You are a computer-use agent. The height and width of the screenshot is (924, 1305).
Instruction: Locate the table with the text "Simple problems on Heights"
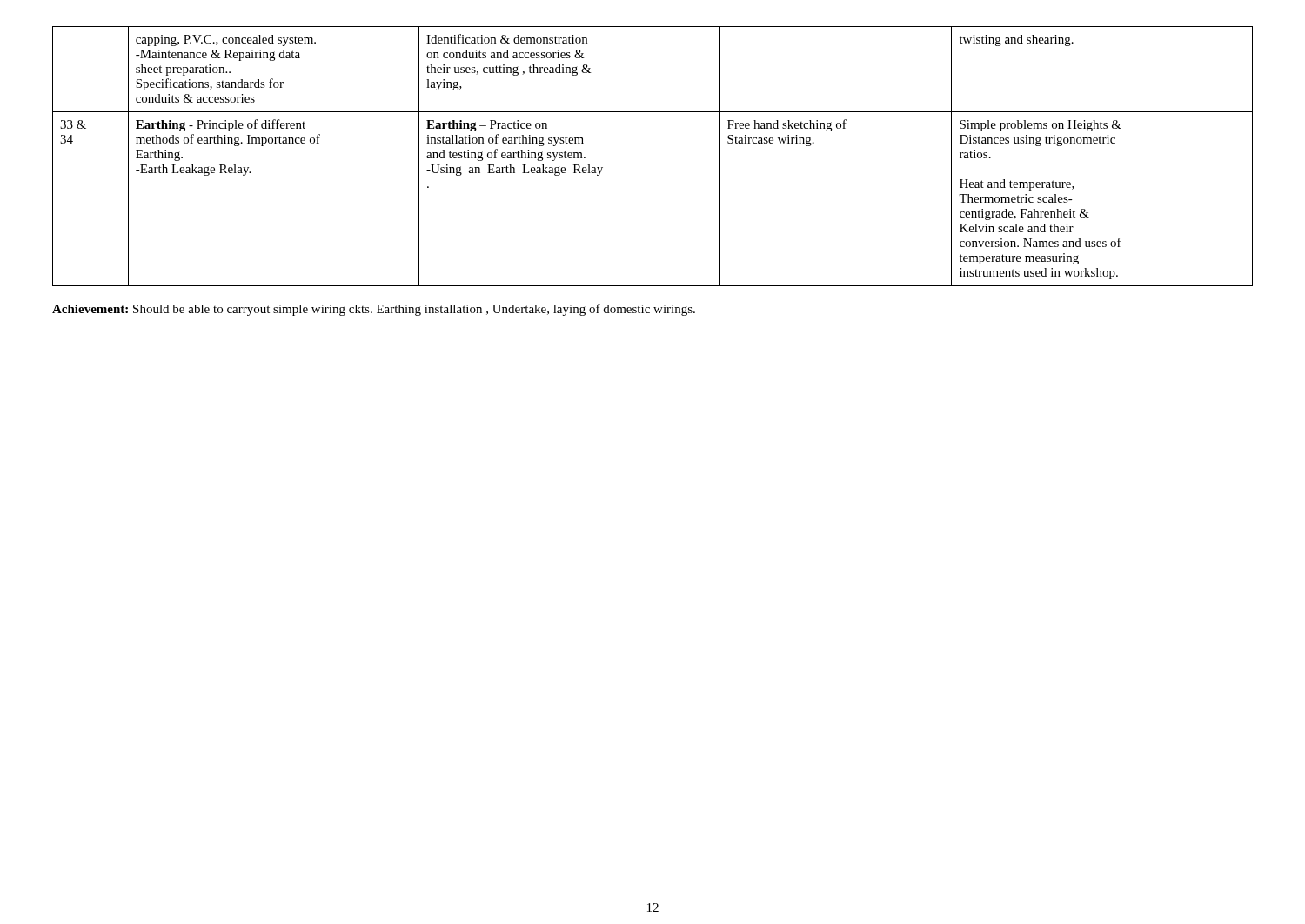[x=652, y=156]
